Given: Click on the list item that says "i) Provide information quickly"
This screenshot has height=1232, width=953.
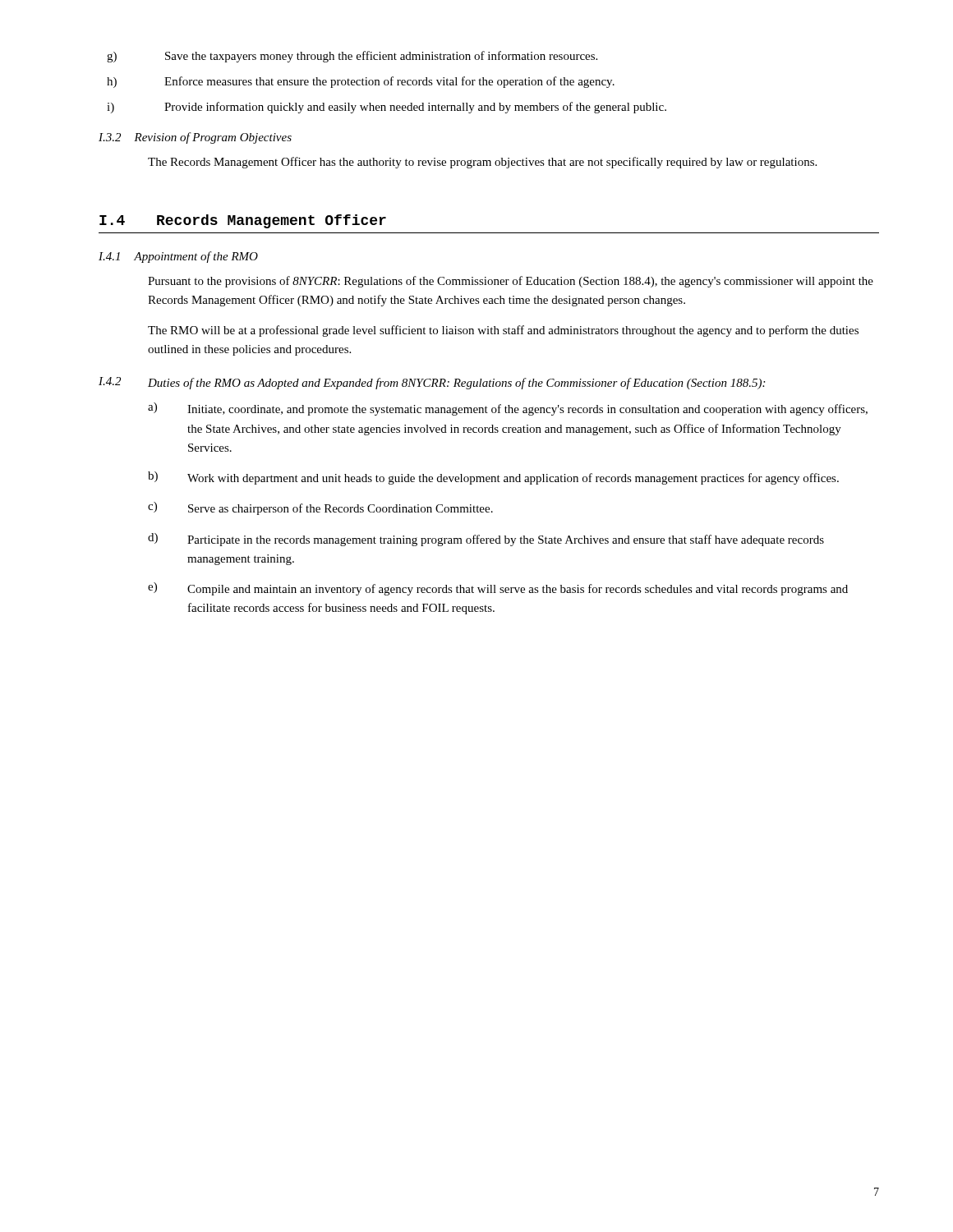Looking at the screenshot, I should [x=489, y=107].
